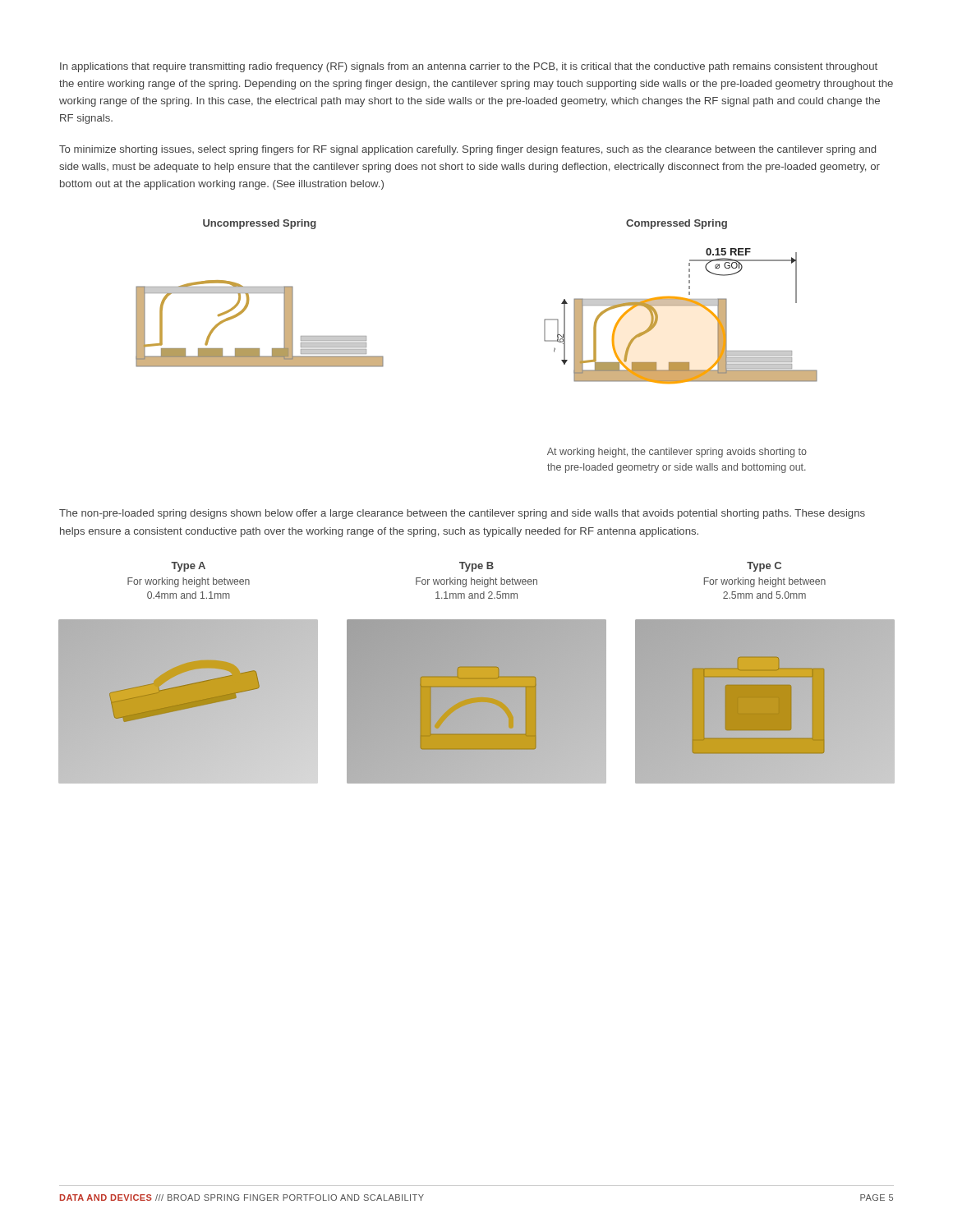
Task: Find the block on this page that starts "In applications that"
Action: 476,92
